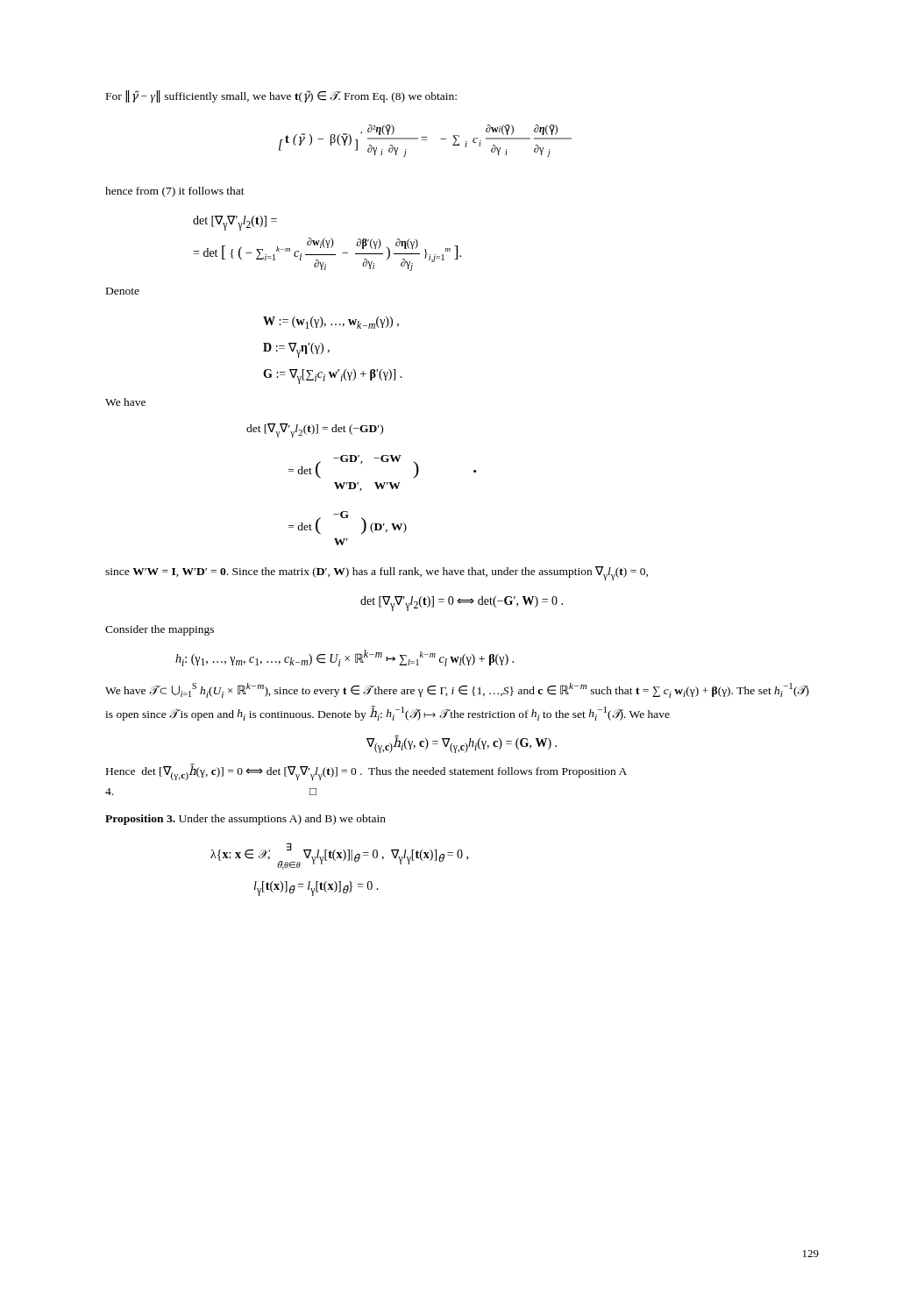This screenshot has width=924, height=1315.
Task: Navigate to the text block starting "W := (w1(γ), …, wk−m(γ)) , D"
Action: pos(333,349)
